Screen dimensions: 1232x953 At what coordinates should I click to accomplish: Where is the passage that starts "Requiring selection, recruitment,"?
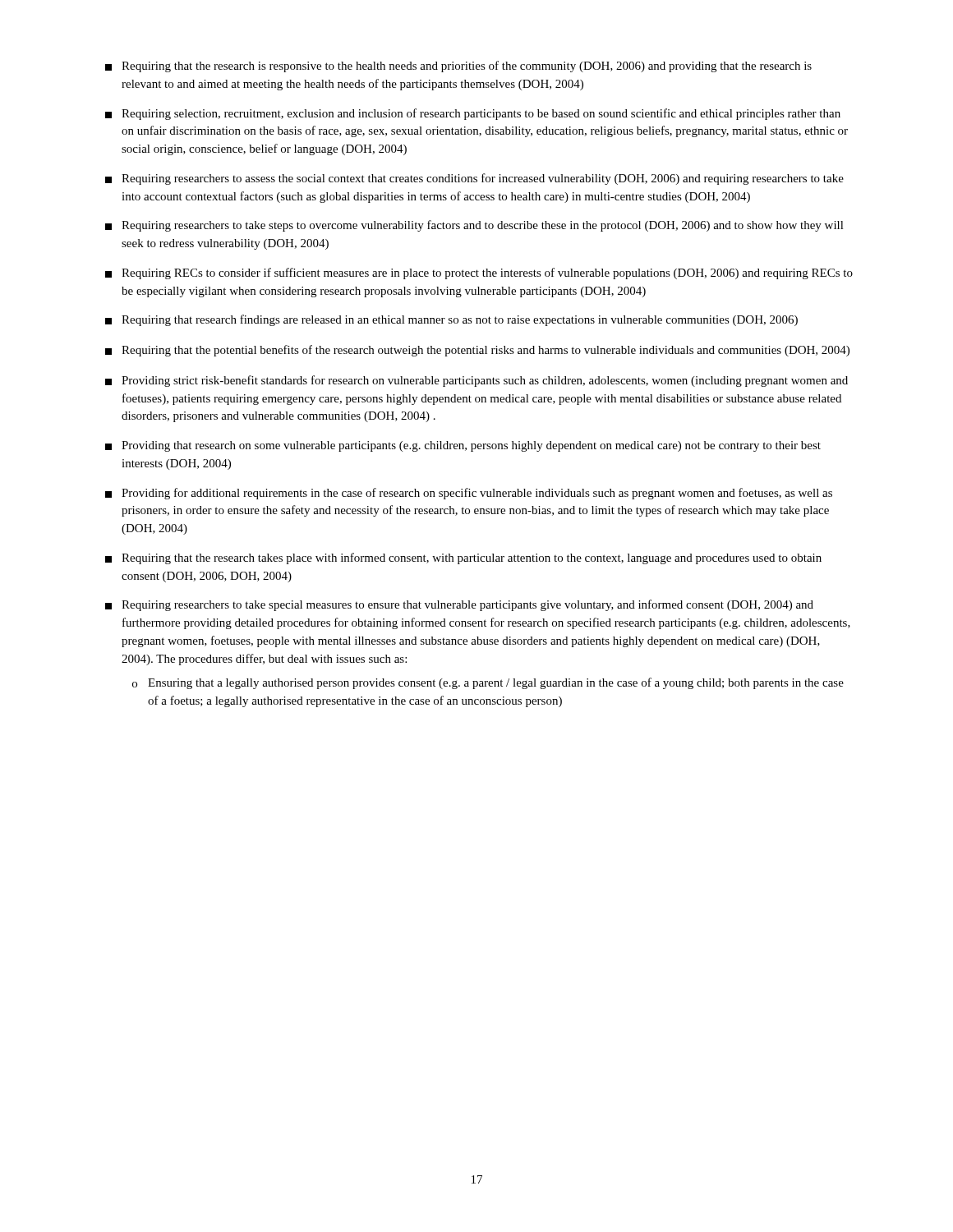pos(476,132)
